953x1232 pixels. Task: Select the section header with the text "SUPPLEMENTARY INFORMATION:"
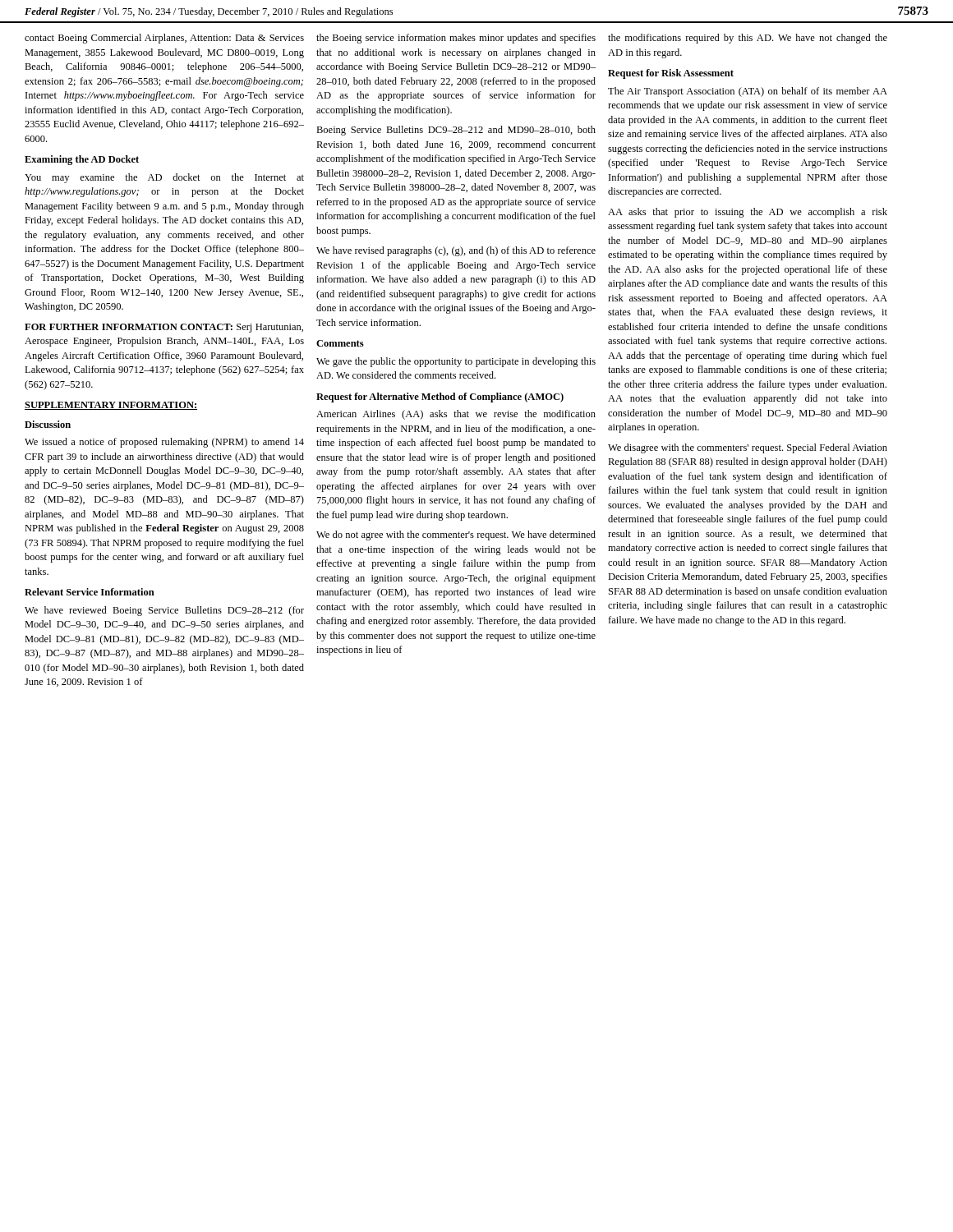pyautogui.click(x=111, y=405)
